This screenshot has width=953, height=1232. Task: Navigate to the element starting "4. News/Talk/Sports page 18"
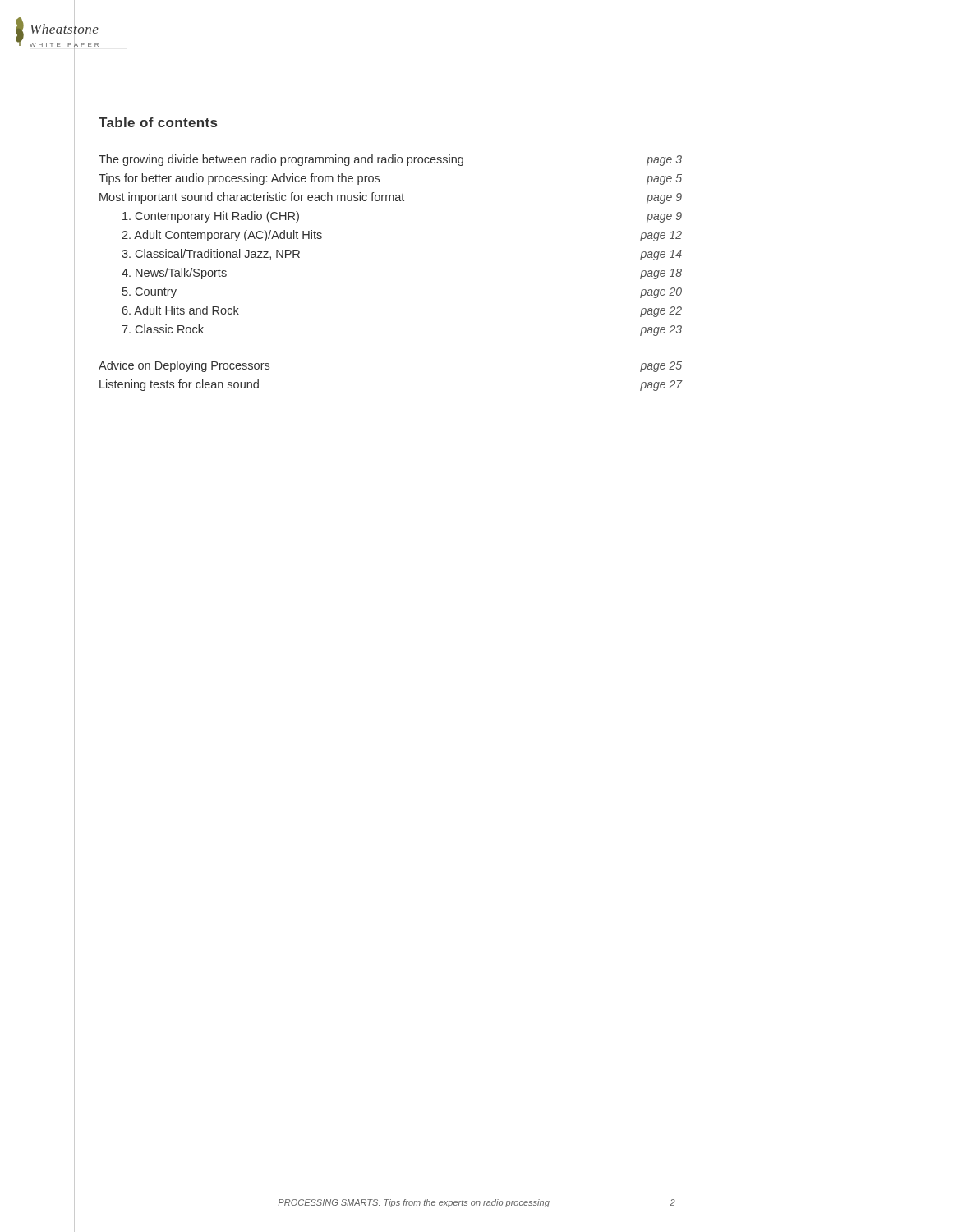click(x=171, y=273)
